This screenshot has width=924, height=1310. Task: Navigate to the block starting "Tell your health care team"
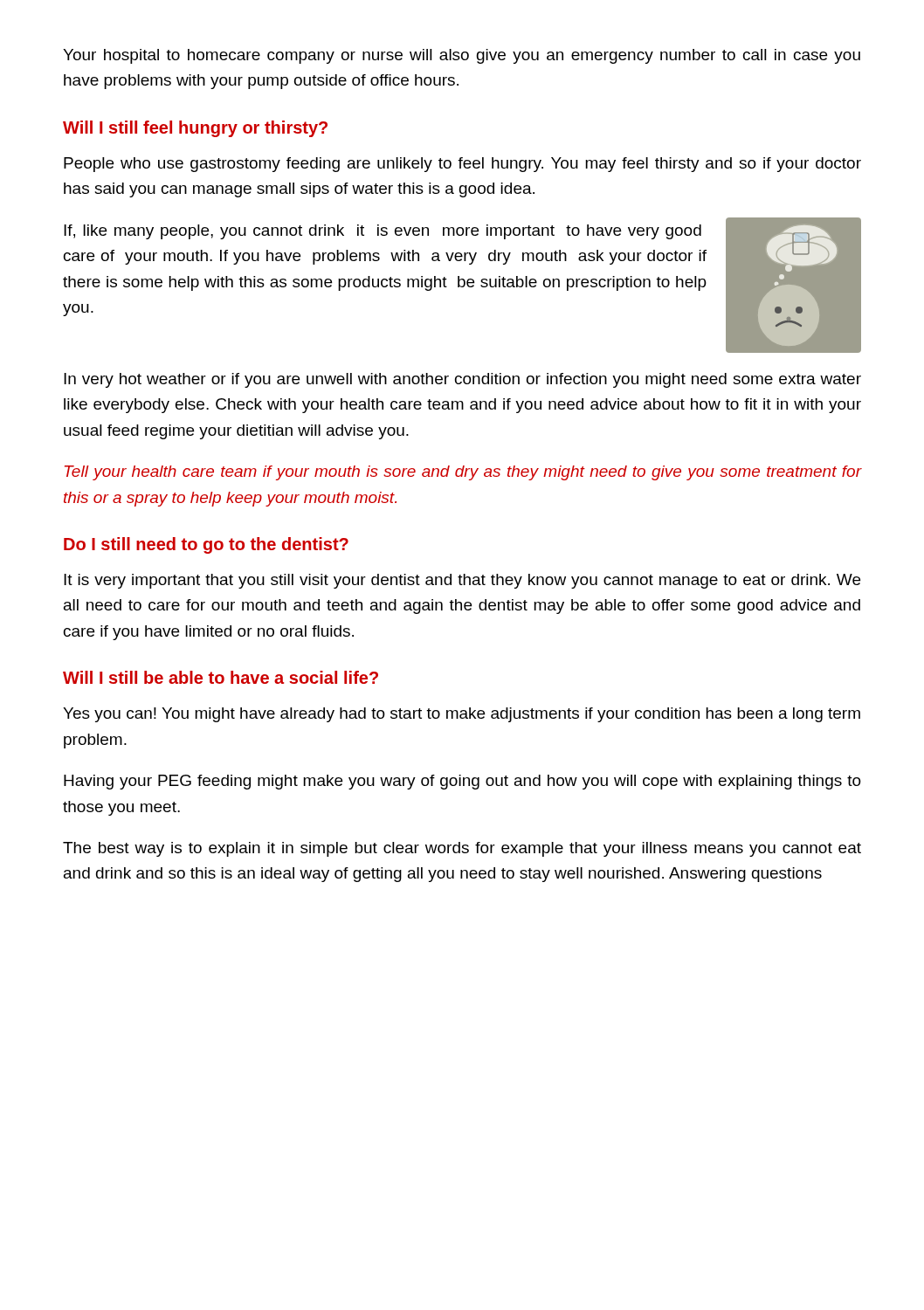point(462,484)
